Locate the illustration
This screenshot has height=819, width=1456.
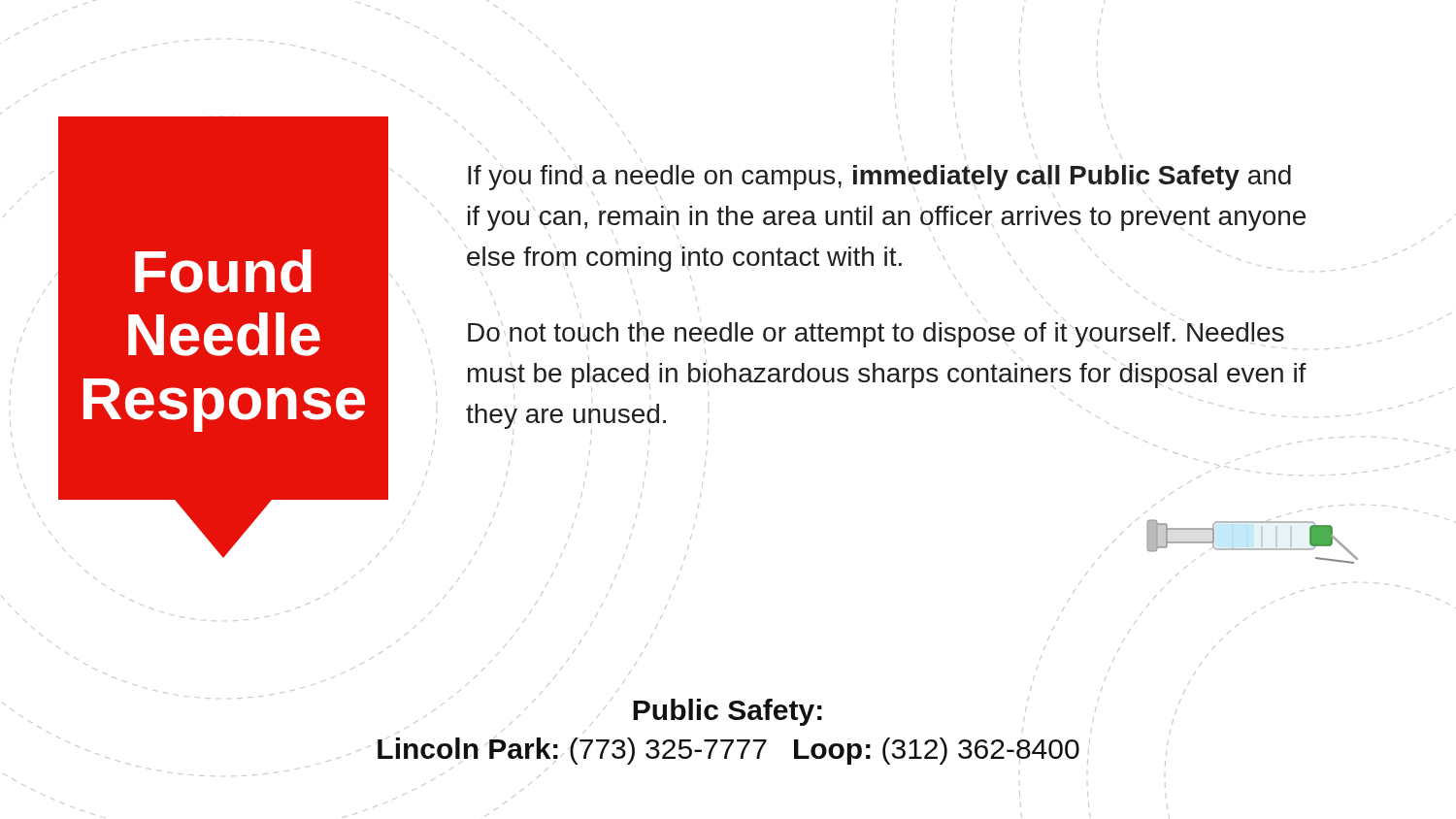coord(1252,507)
